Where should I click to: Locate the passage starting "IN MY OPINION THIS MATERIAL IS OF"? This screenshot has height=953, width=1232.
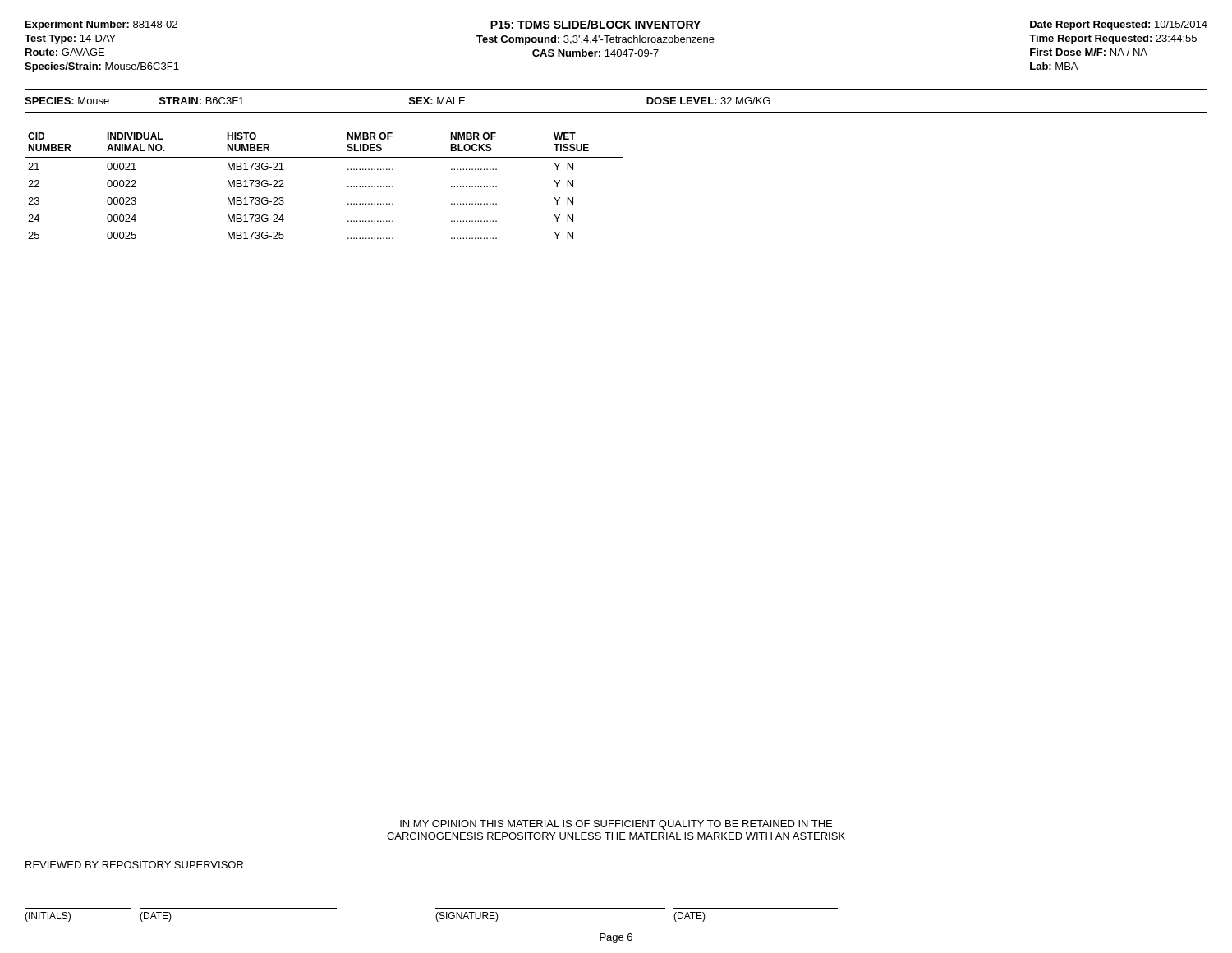(x=616, y=830)
